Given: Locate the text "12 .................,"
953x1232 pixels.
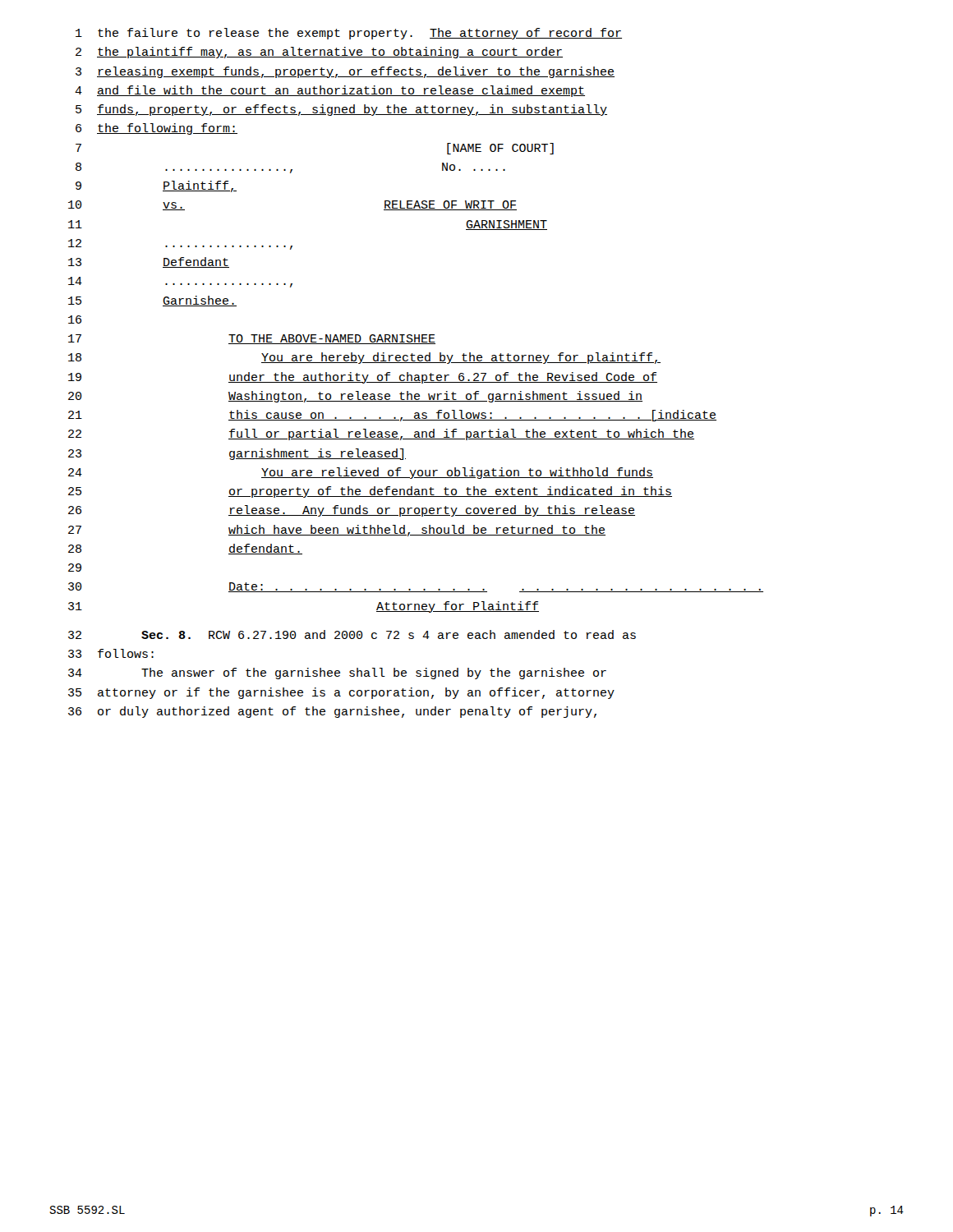Looking at the screenshot, I should point(180,244).
